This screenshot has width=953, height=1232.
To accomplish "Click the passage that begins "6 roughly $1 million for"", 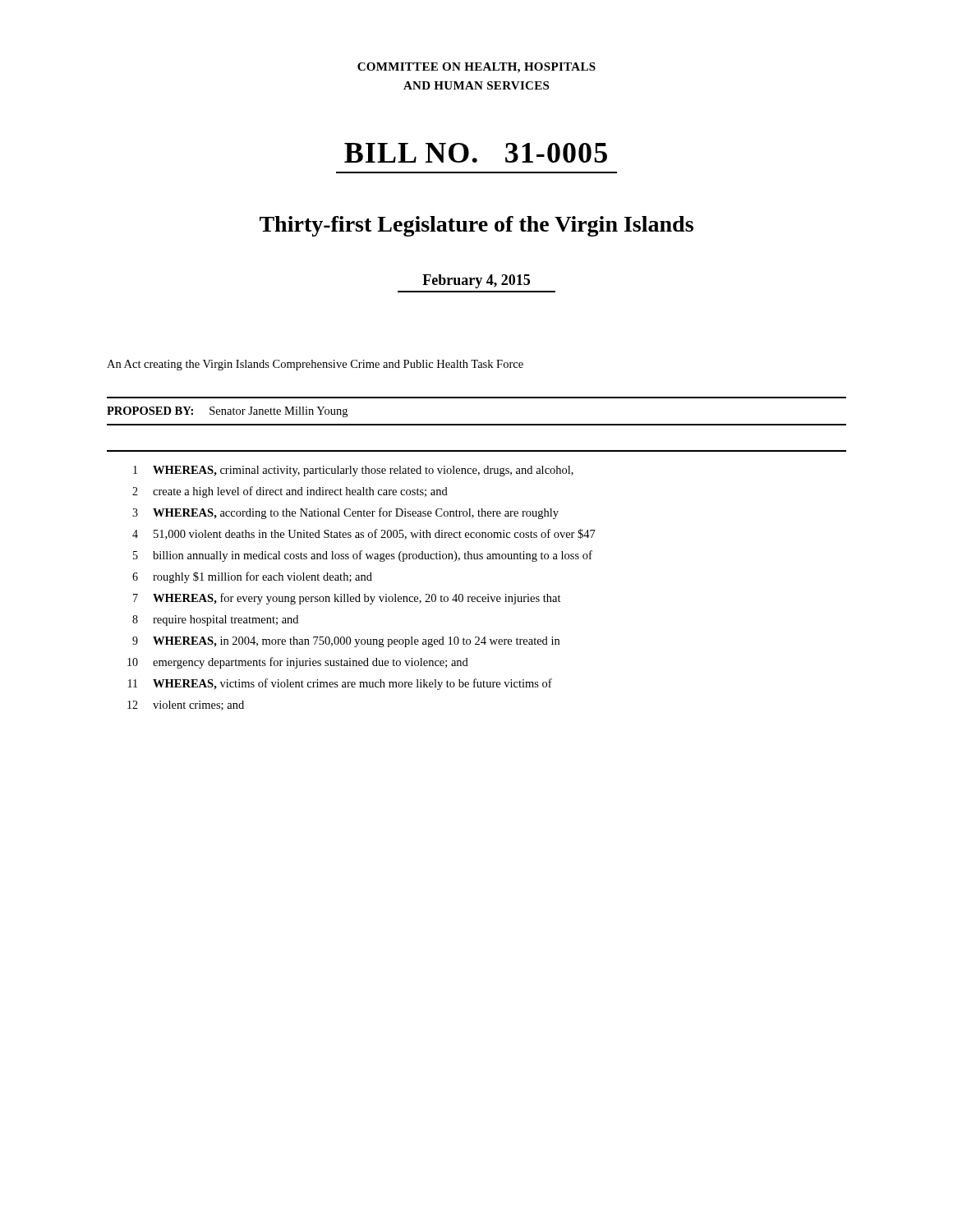I will 252,577.
